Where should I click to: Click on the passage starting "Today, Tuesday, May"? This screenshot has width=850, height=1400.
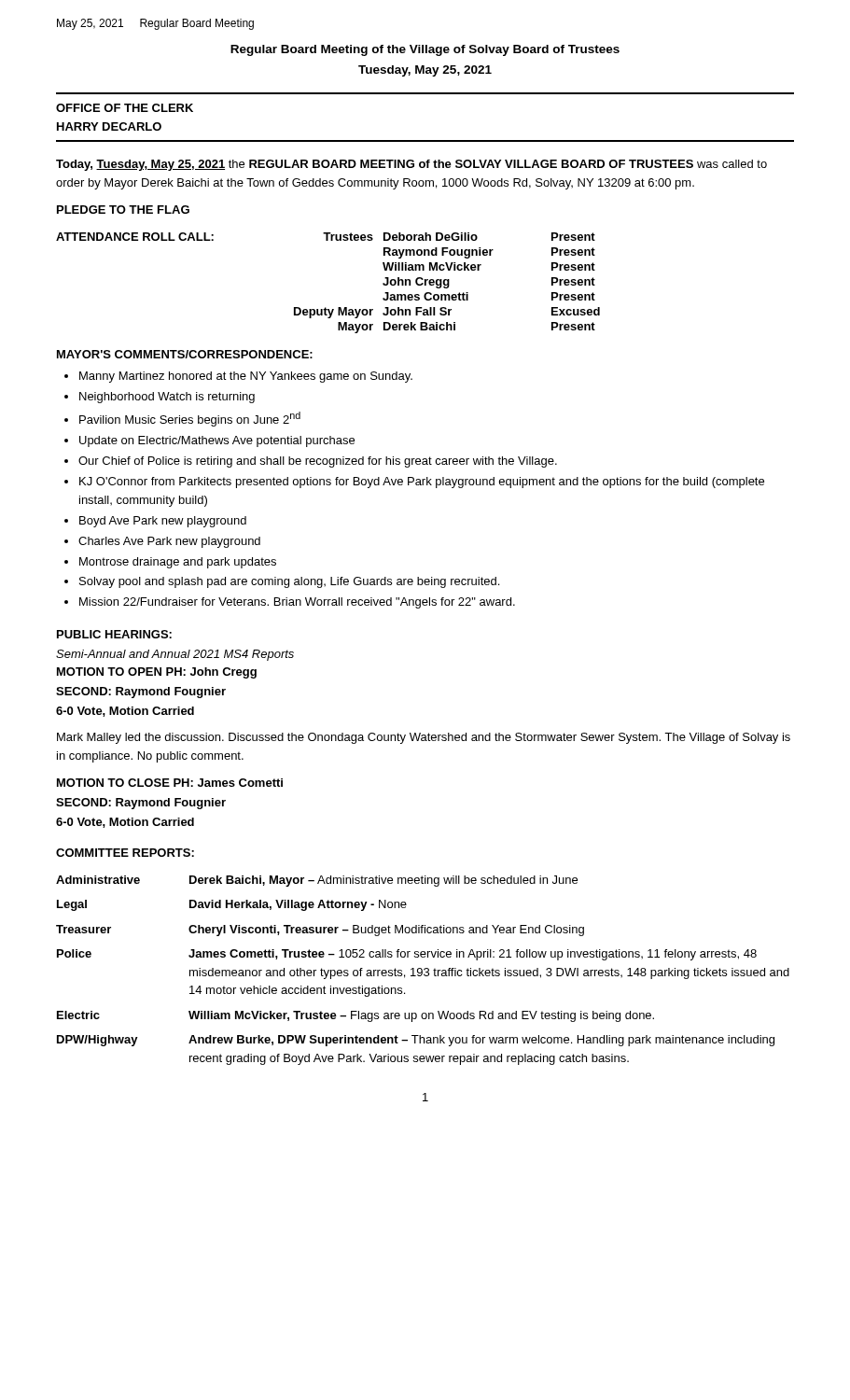click(412, 173)
